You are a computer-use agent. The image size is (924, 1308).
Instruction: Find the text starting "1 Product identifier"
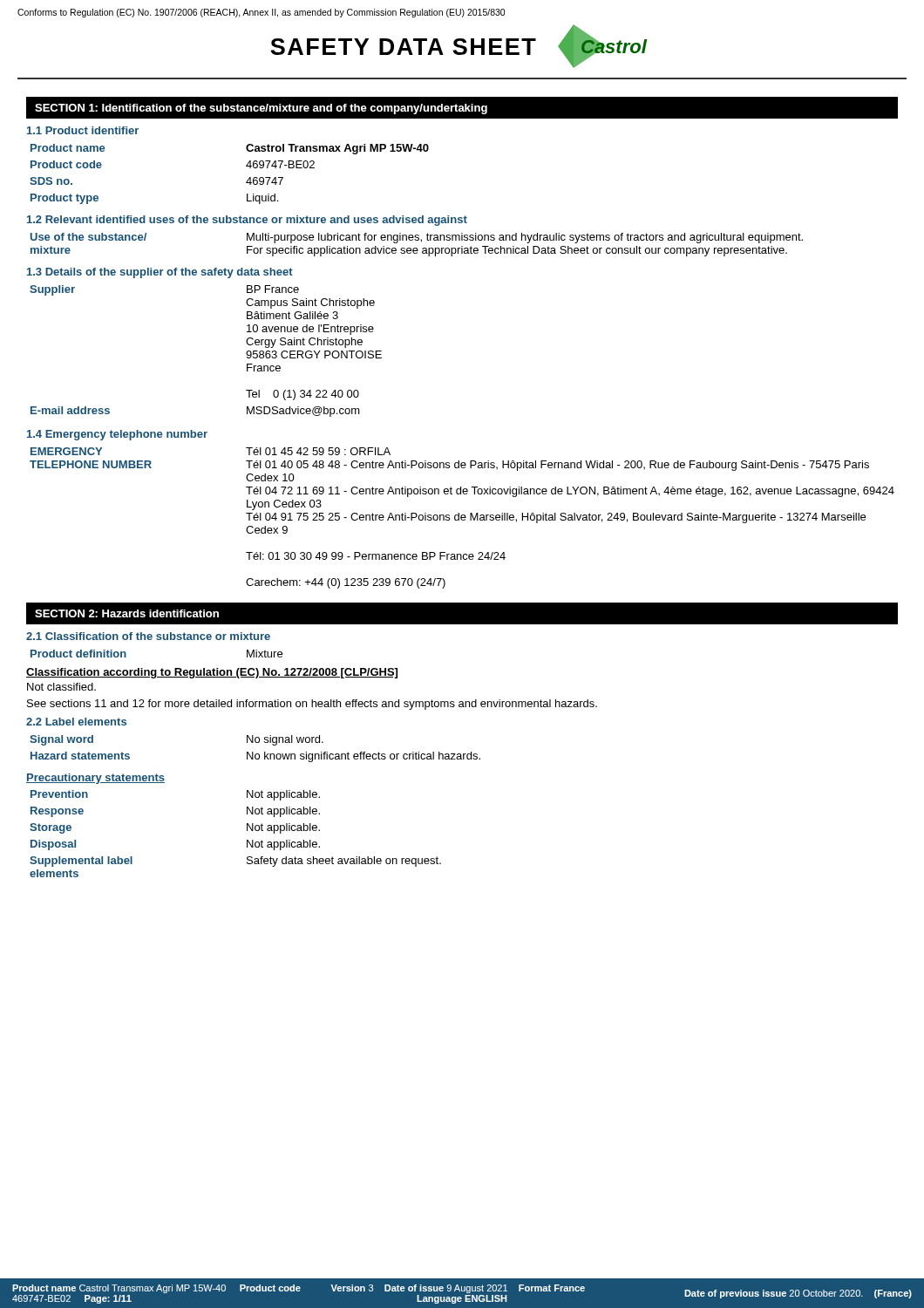pos(83,130)
